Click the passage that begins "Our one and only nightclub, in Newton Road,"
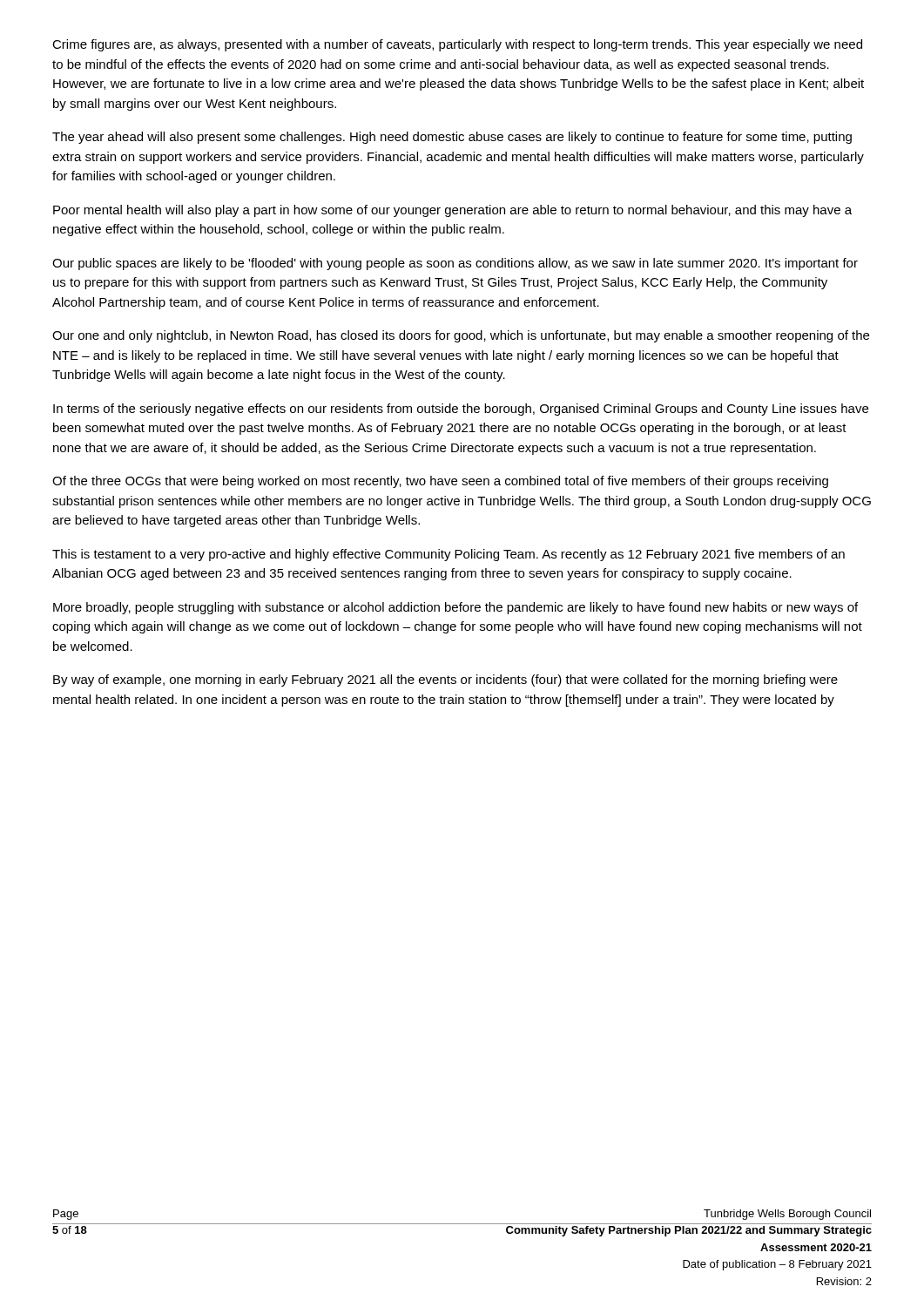The image size is (924, 1307). click(461, 355)
